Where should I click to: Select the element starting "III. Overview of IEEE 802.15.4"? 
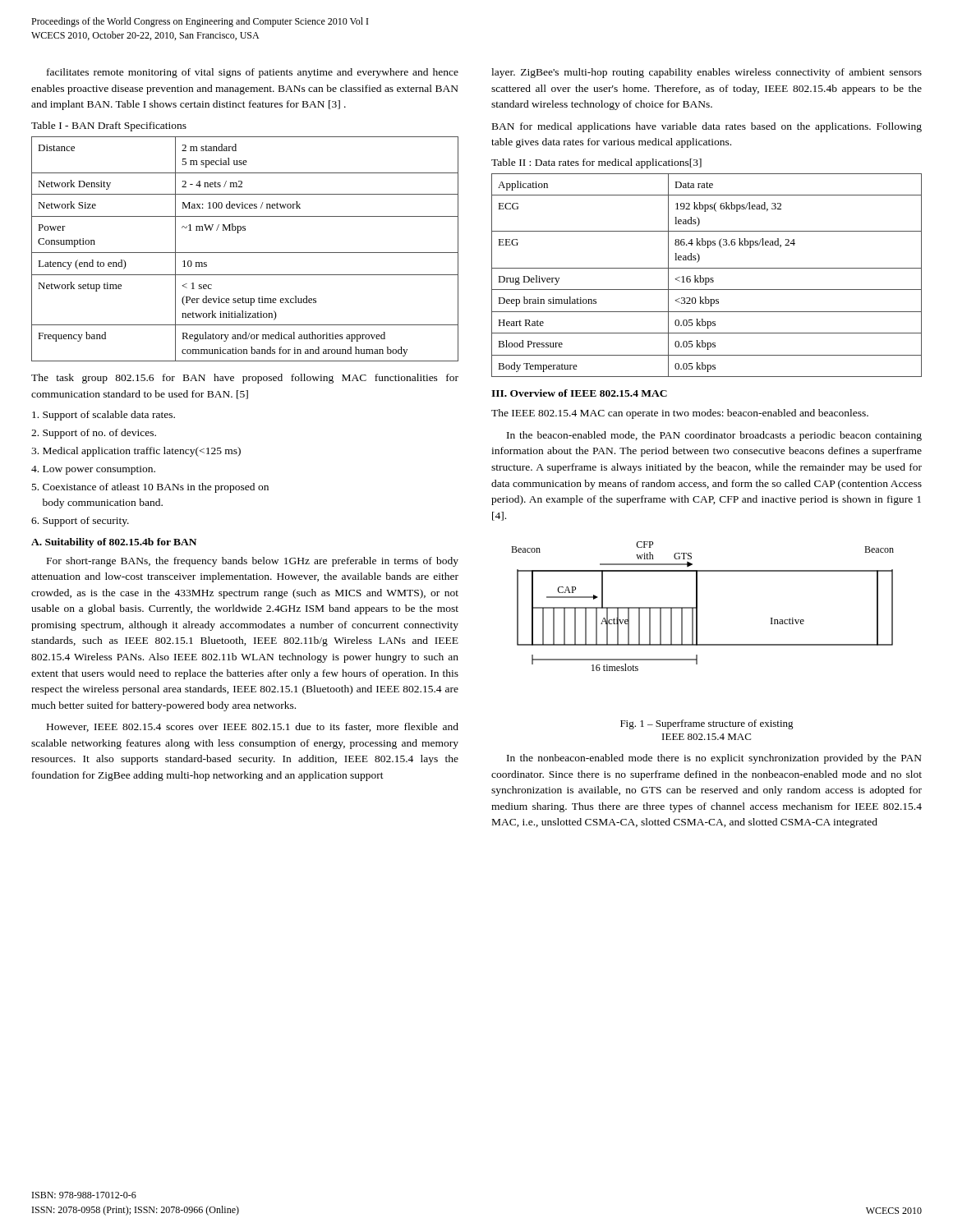[x=579, y=393]
